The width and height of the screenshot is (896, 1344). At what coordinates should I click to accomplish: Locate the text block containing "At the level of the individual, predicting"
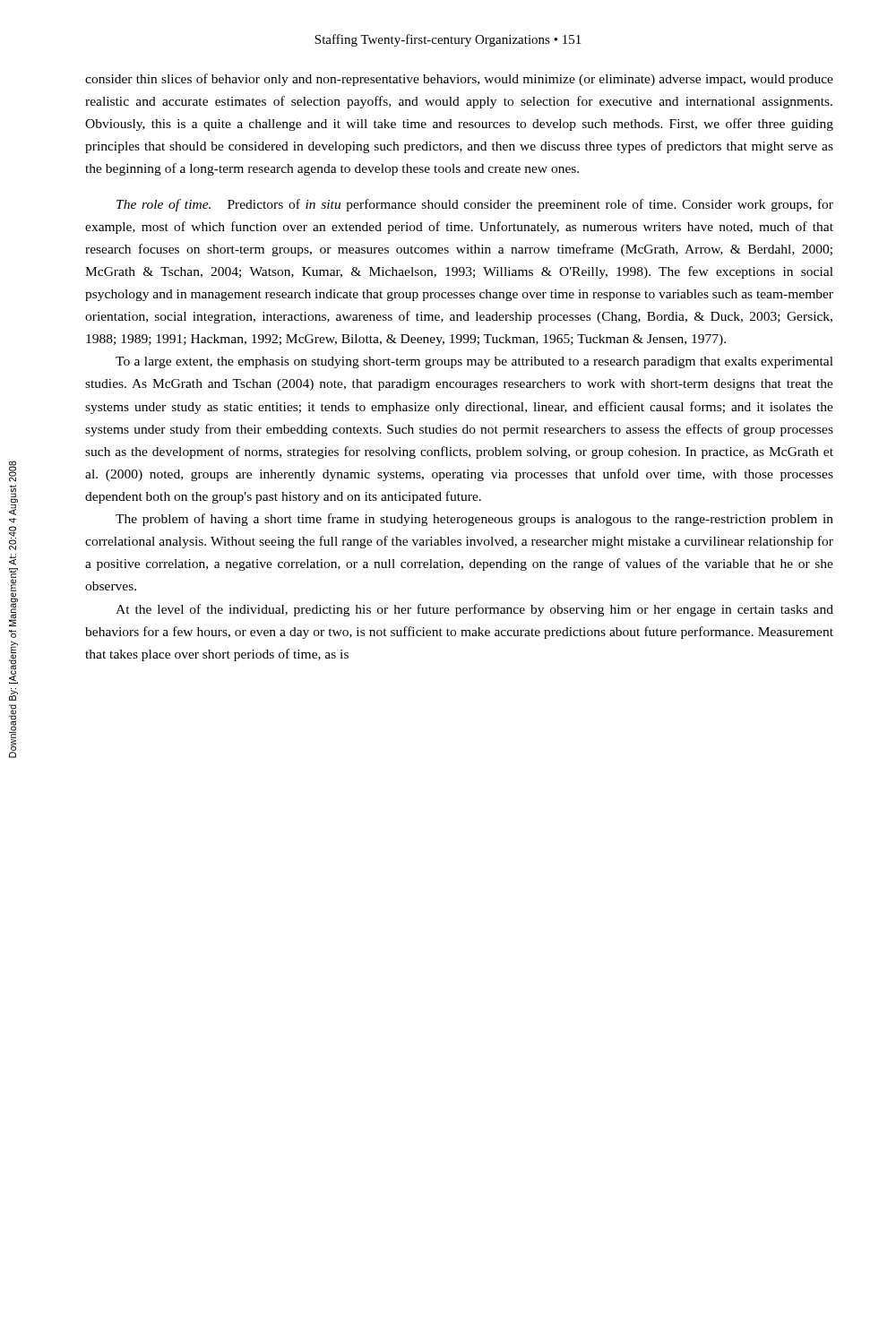[x=459, y=631]
